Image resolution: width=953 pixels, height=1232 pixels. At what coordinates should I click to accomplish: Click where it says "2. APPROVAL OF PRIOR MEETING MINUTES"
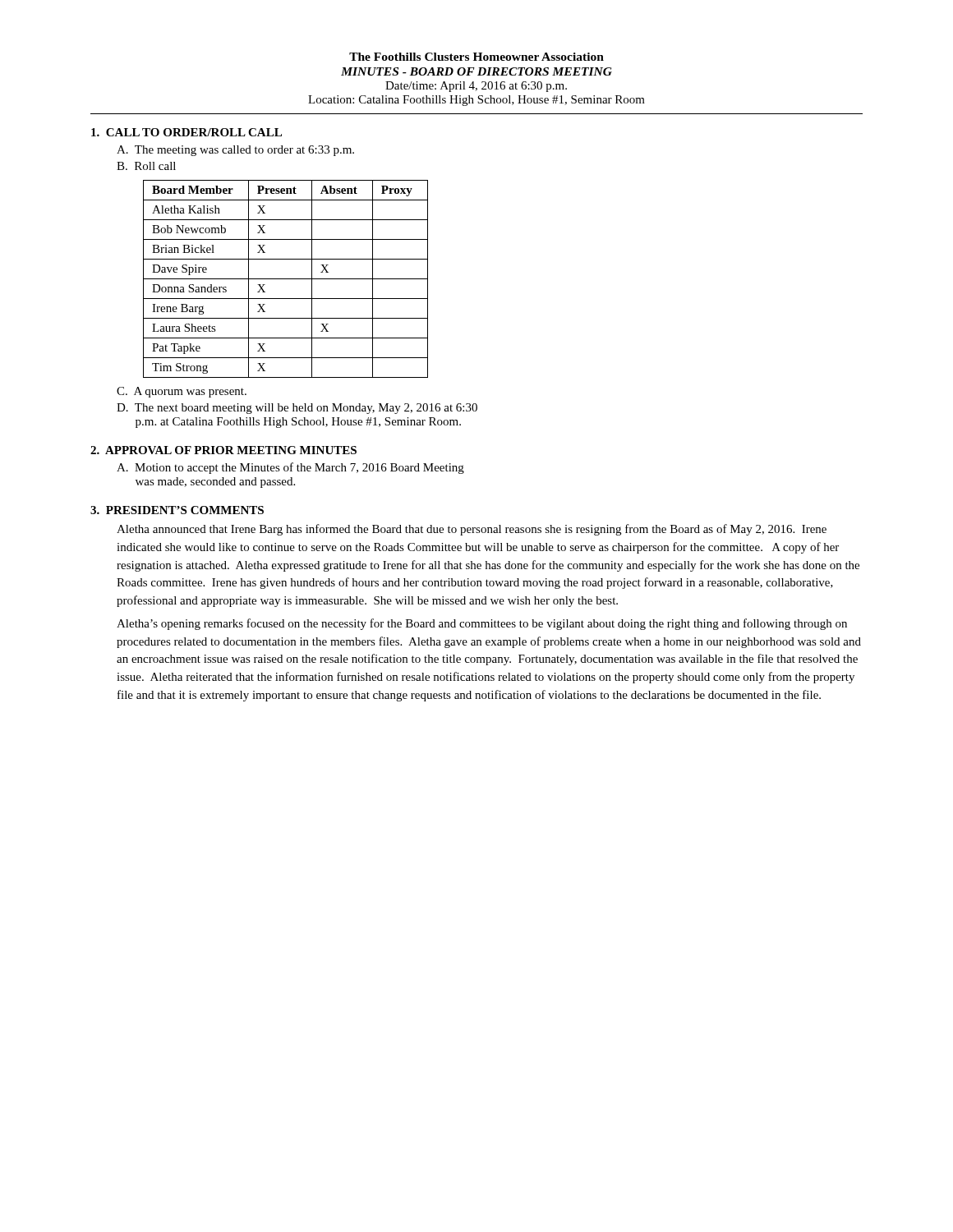pyautogui.click(x=224, y=450)
